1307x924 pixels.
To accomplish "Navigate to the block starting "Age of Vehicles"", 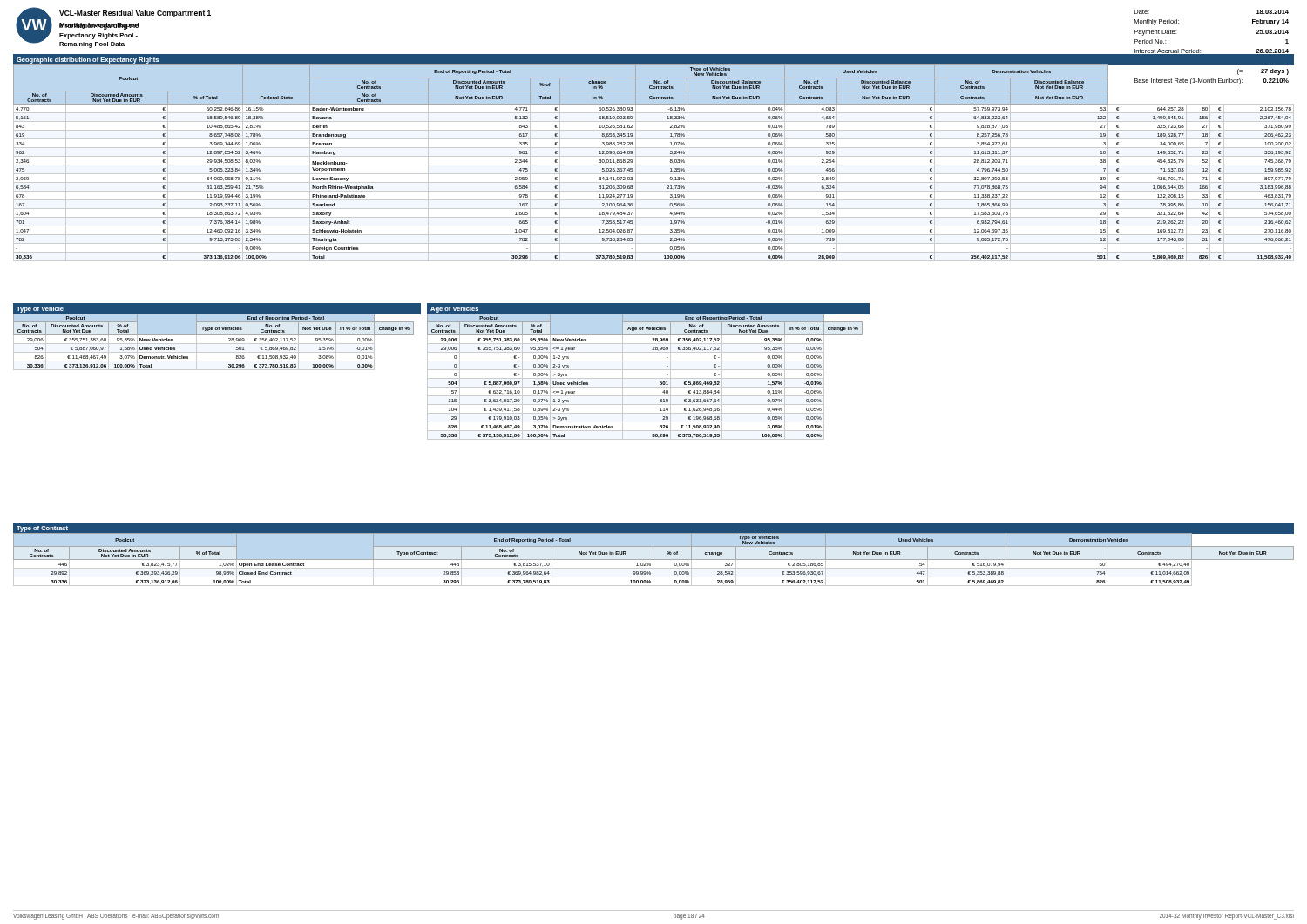I will pyautogui.click(x=455, y=309).
